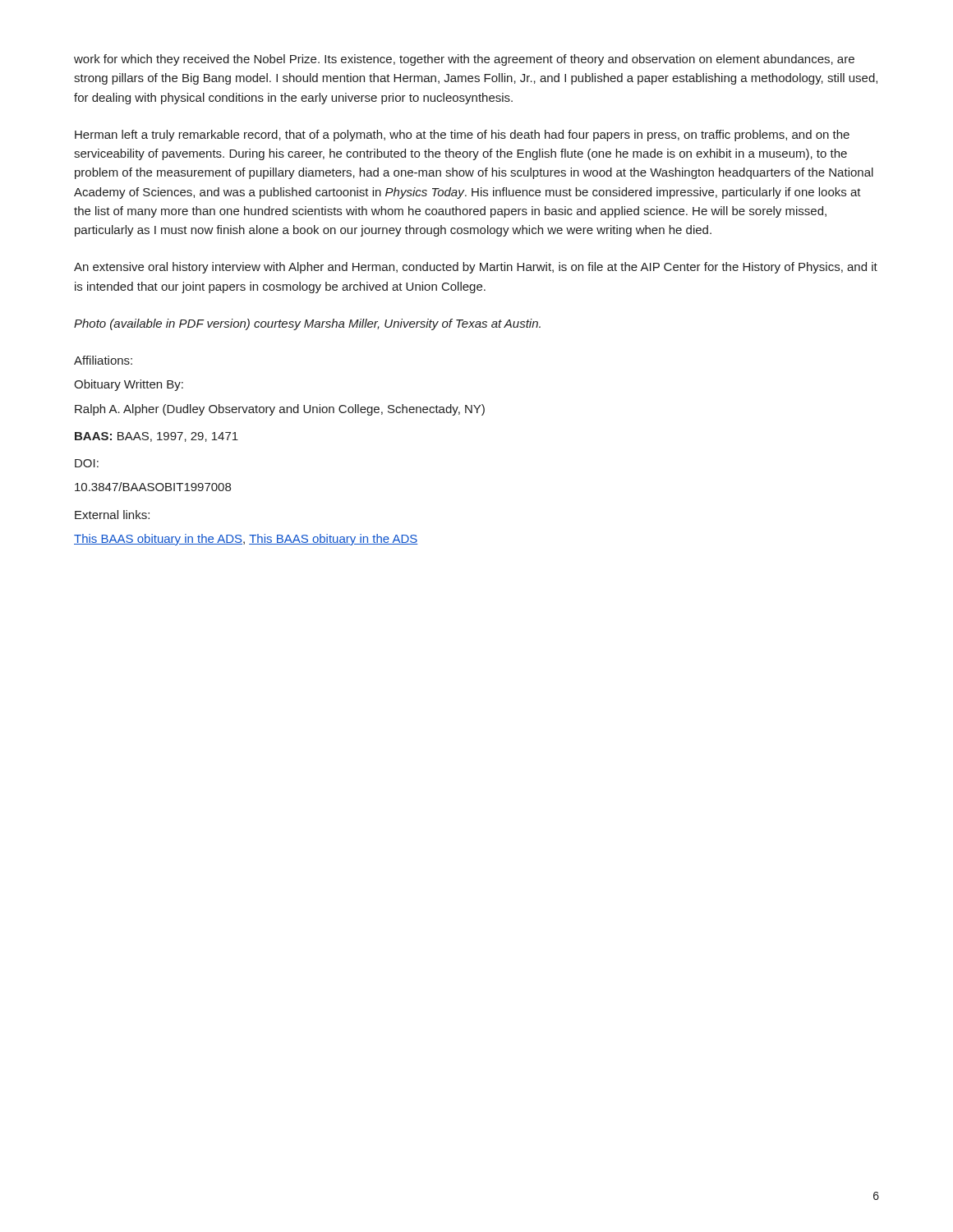This screenshot has height=1232, width=953.
Task: Click the passage that begins "This BAAS obituary in the ADS,"
Action: tap(246, 538)
